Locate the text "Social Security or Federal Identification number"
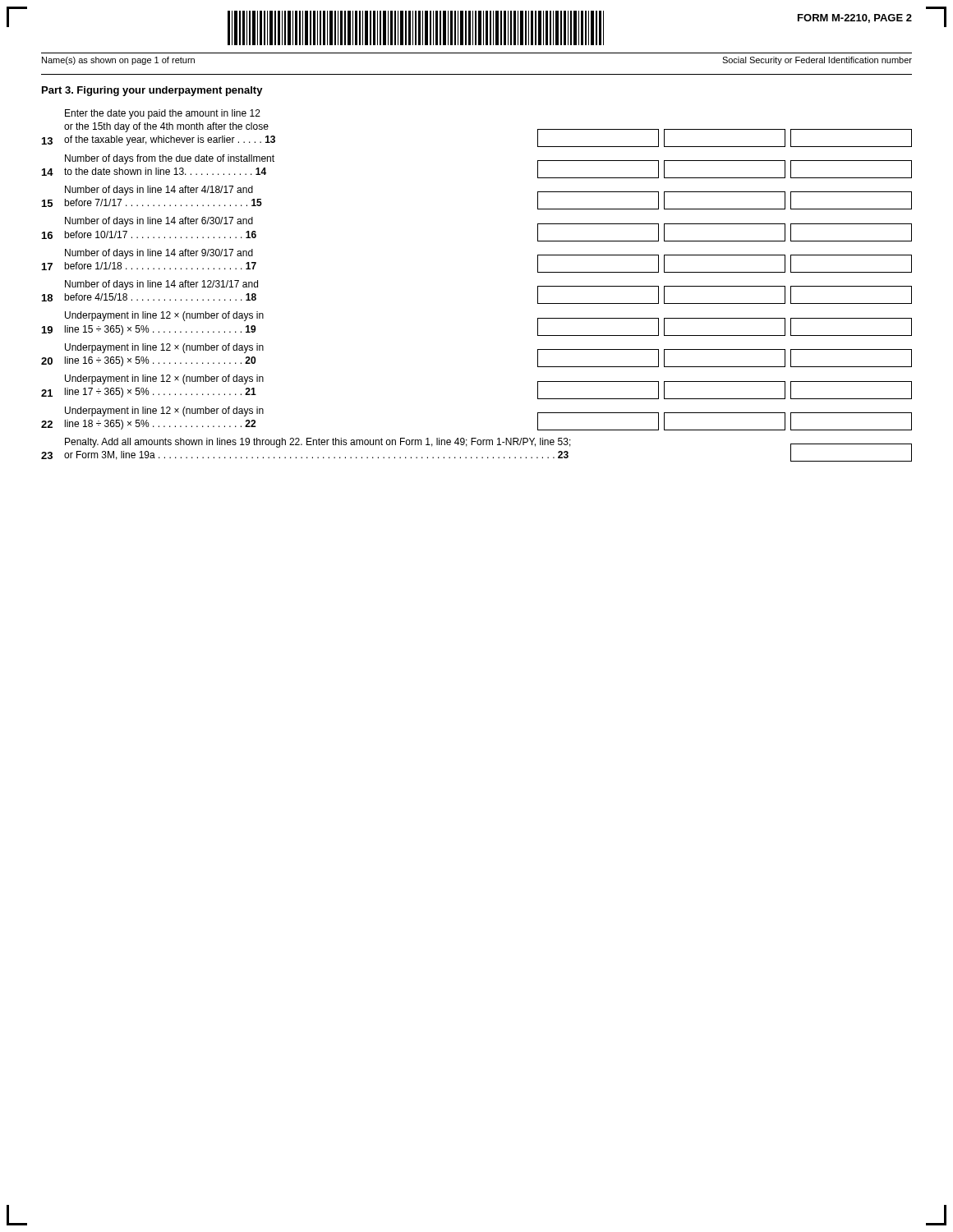953x1232 pixels. pos(817,60)
